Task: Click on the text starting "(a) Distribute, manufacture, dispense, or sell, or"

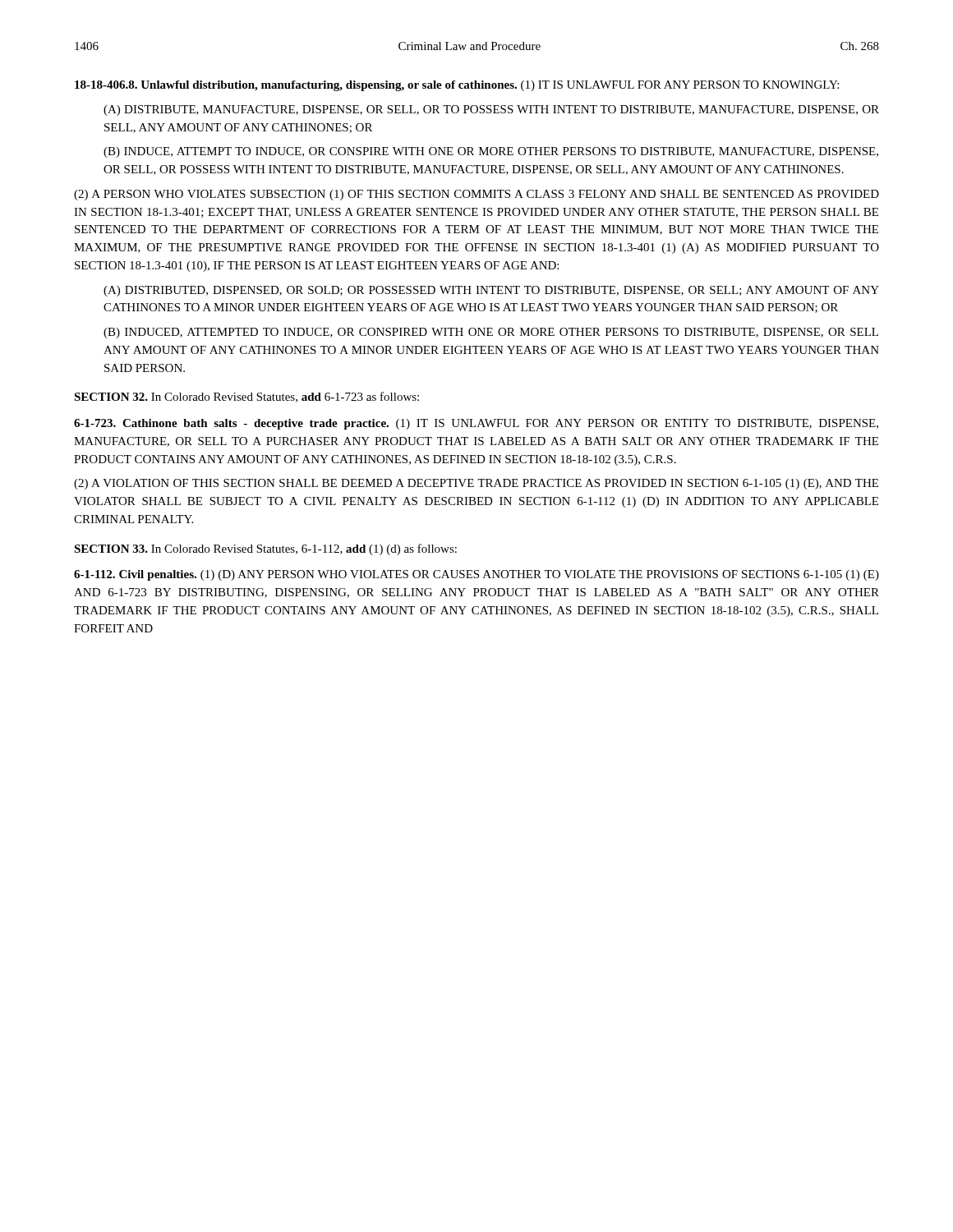Action: 491,118
